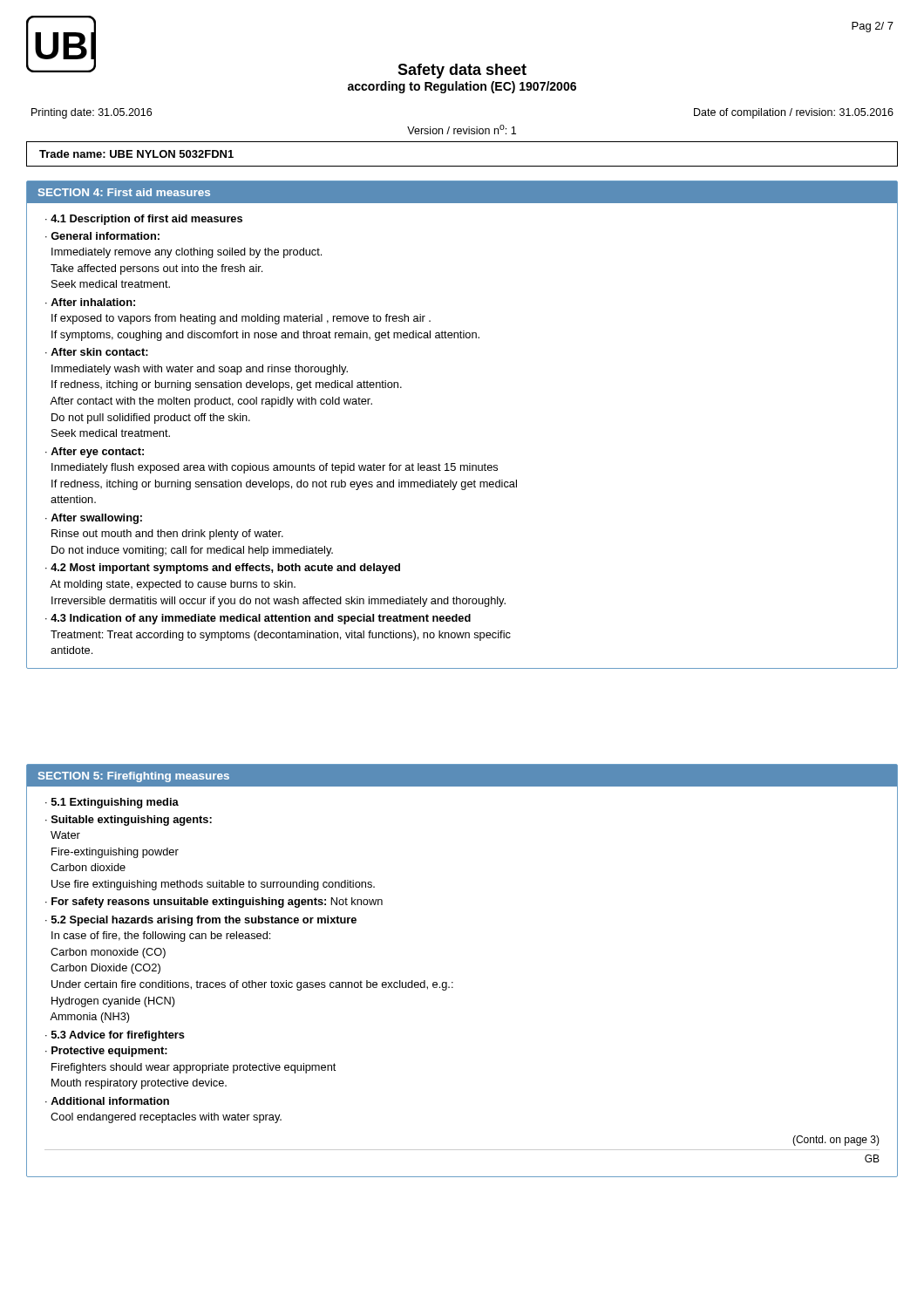
Task: Find the block on this page that starts "· After skin contact: Immediately"
Action: pyautogui.click(x=223, y=393)
